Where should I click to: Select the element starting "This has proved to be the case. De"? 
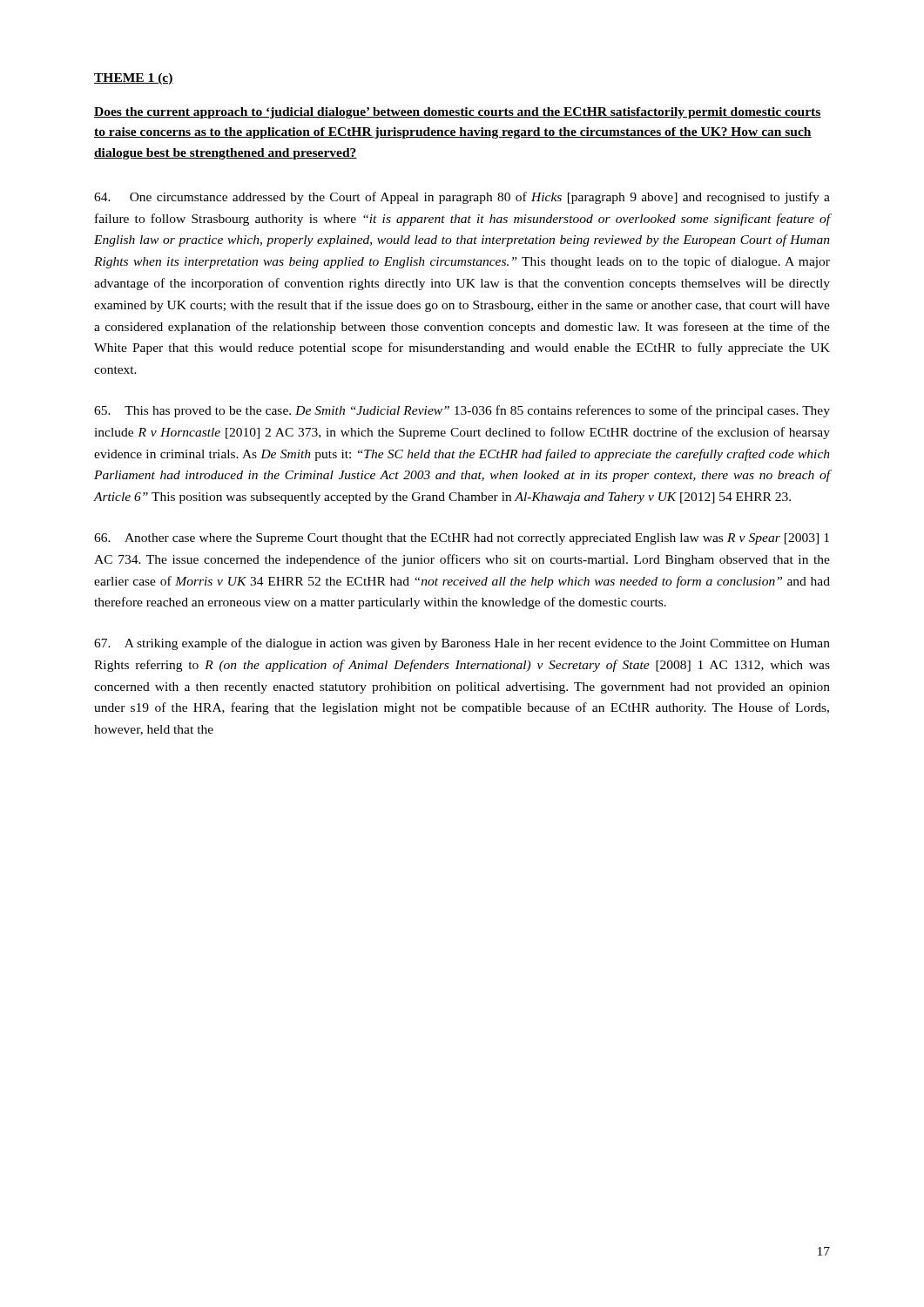(x=462, y=453)
